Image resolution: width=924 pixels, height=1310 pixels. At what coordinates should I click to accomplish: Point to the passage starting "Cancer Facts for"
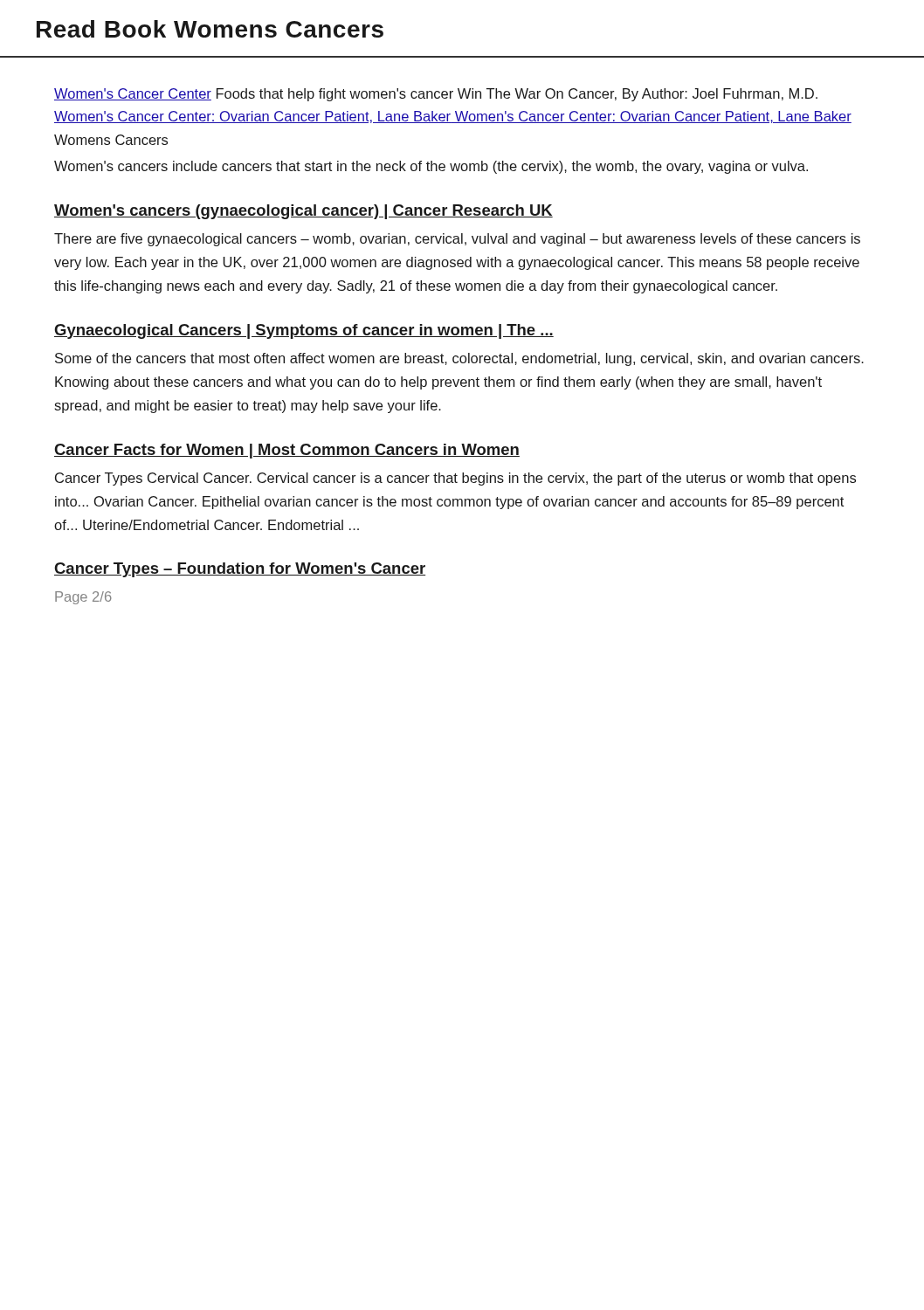462,450
